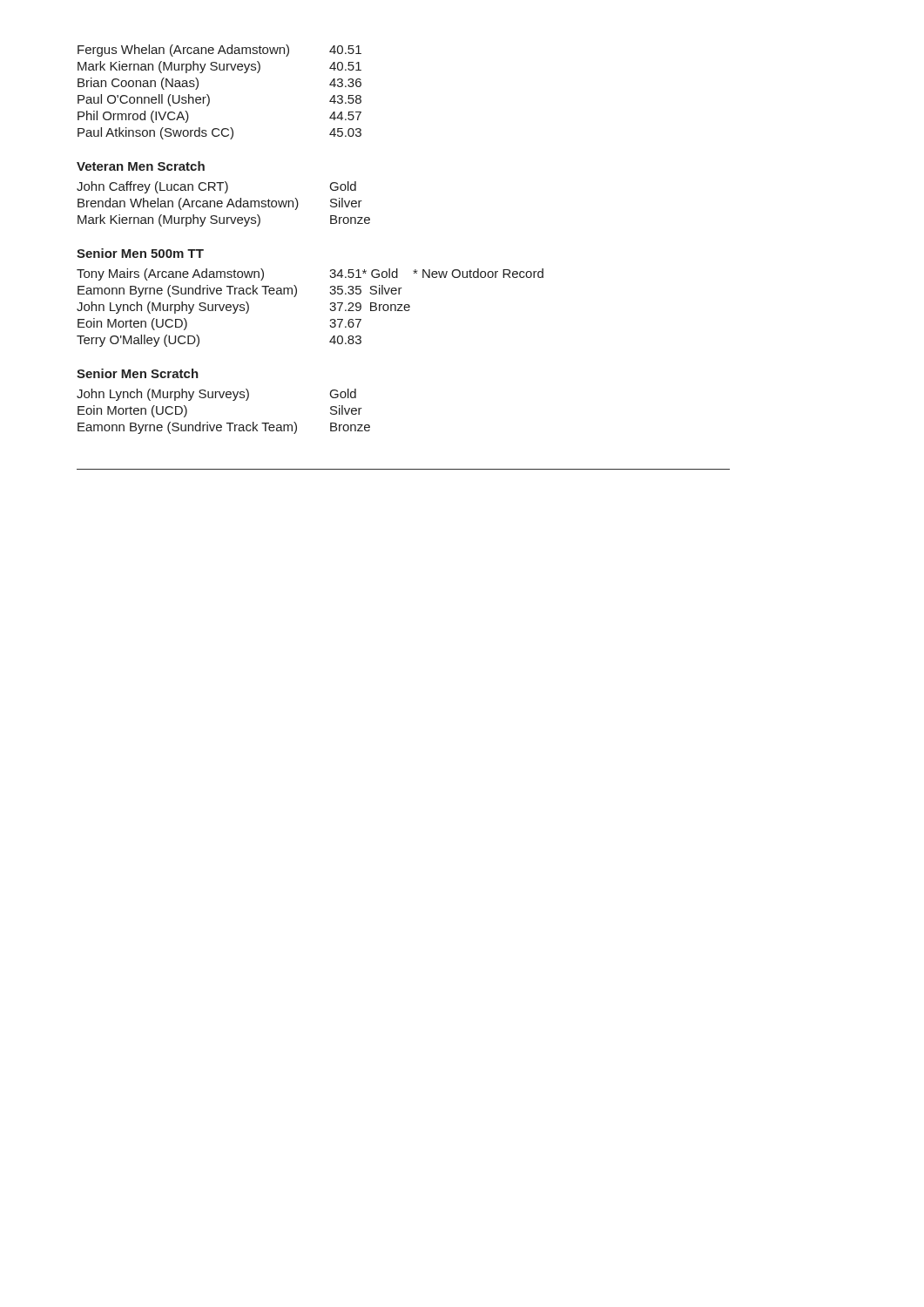Select the list item with the text "Terry O'Malley (UCD) 40.83"

pyautogui.click(x=137, y=340)
